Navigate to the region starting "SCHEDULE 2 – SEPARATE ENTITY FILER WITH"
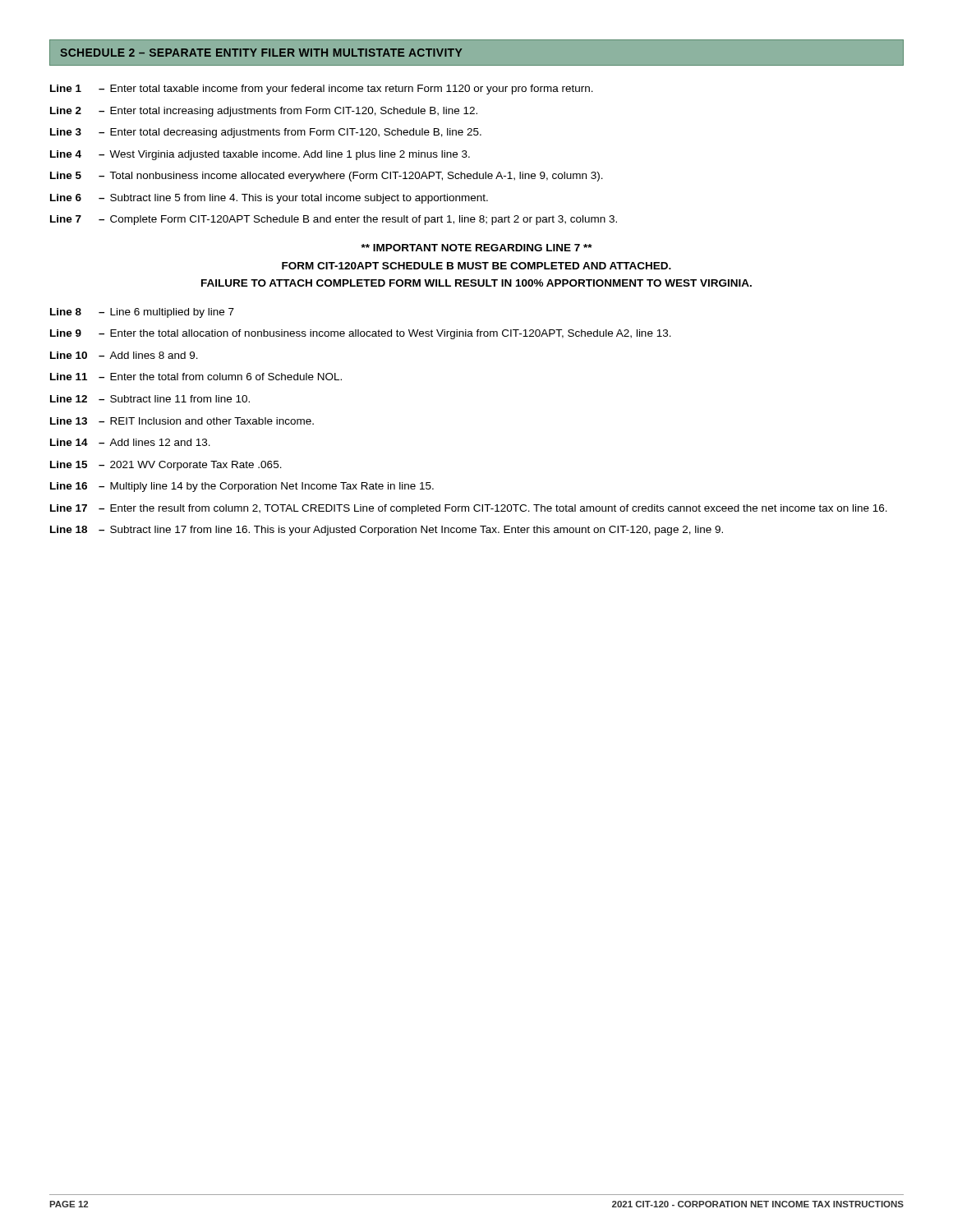The width and height of the screenshot is (953, 1232). (261, 53)
